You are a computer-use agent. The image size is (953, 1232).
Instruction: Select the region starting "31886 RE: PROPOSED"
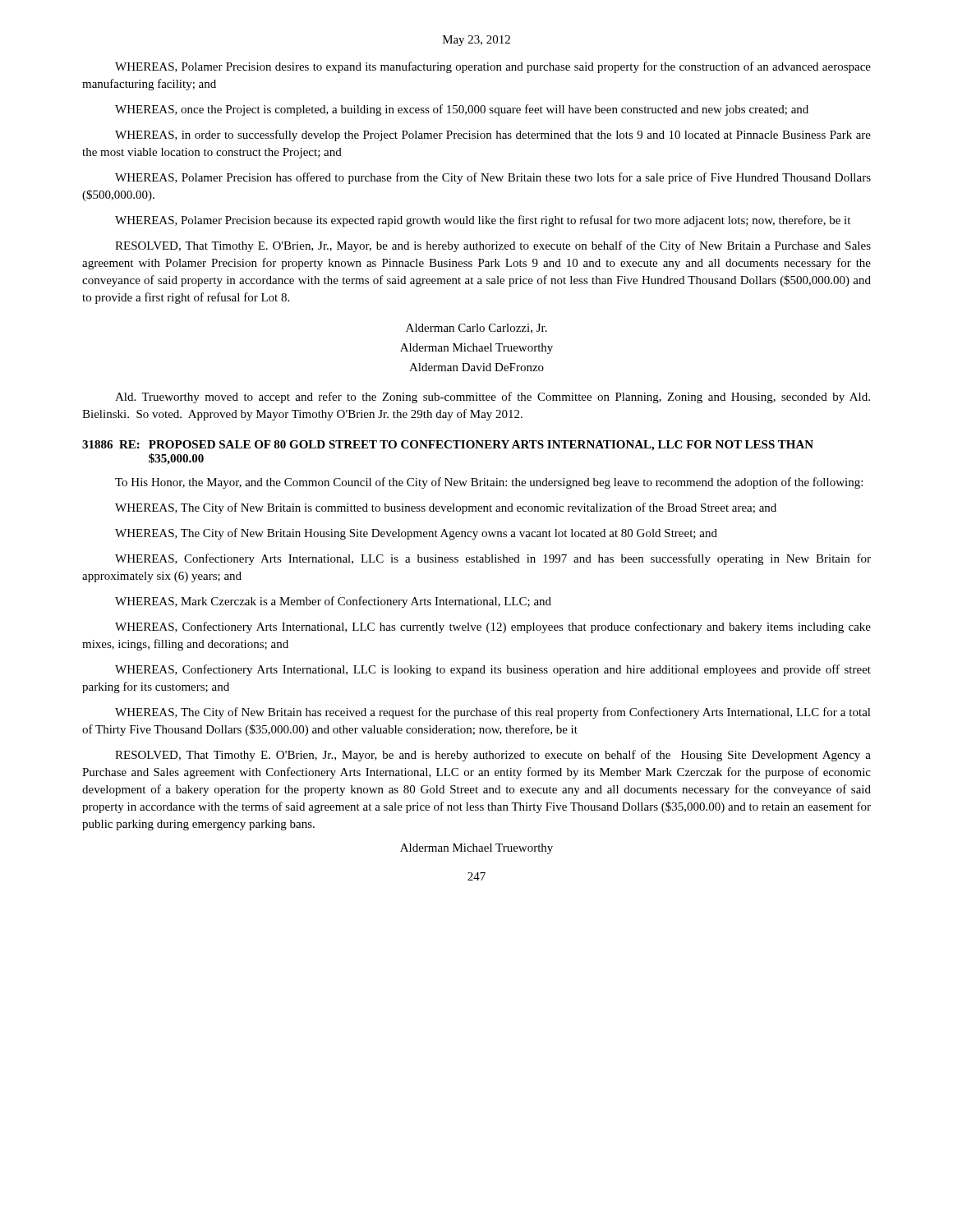[476, 452]
